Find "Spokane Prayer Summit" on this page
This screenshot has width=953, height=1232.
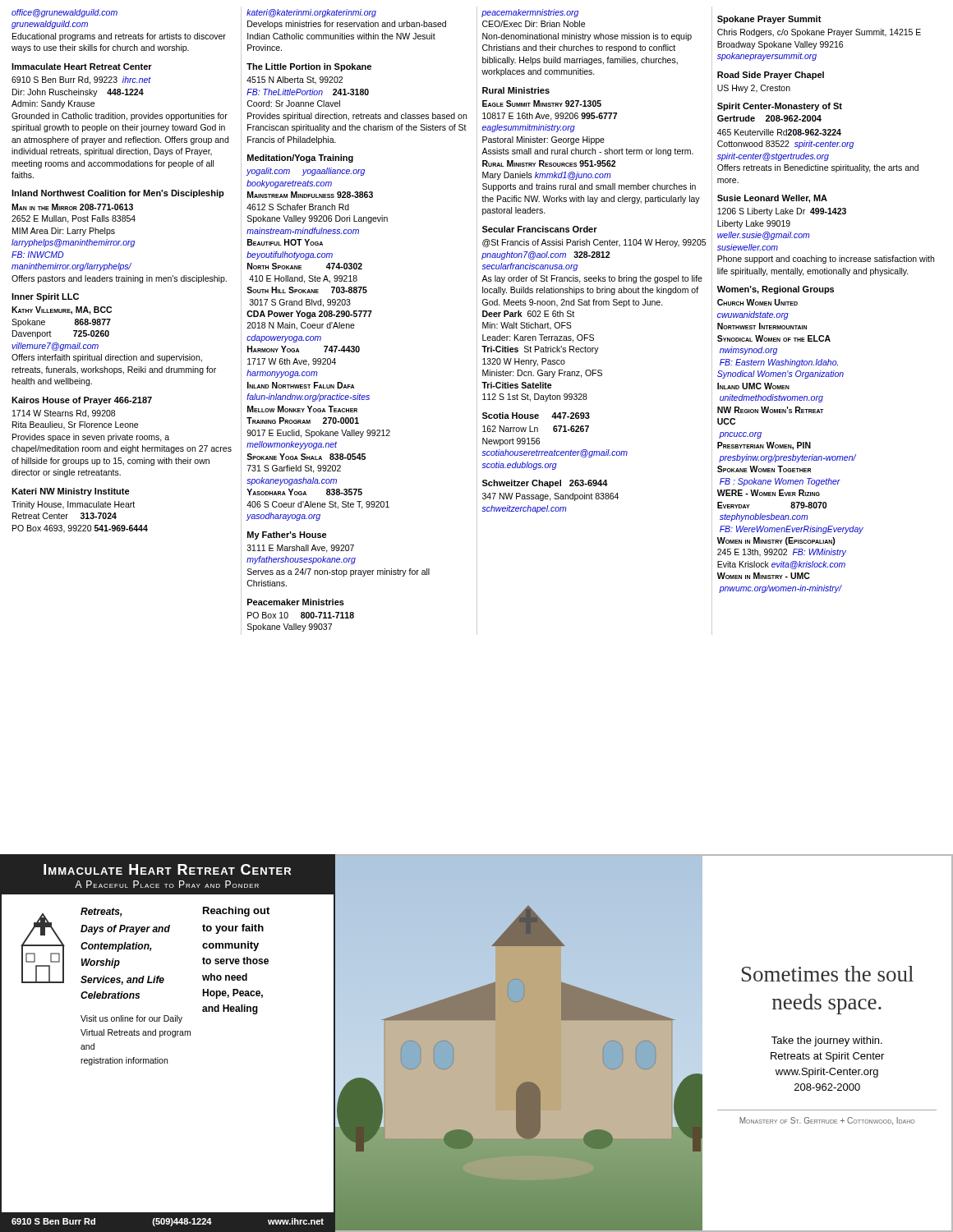[x=829, y=19]
